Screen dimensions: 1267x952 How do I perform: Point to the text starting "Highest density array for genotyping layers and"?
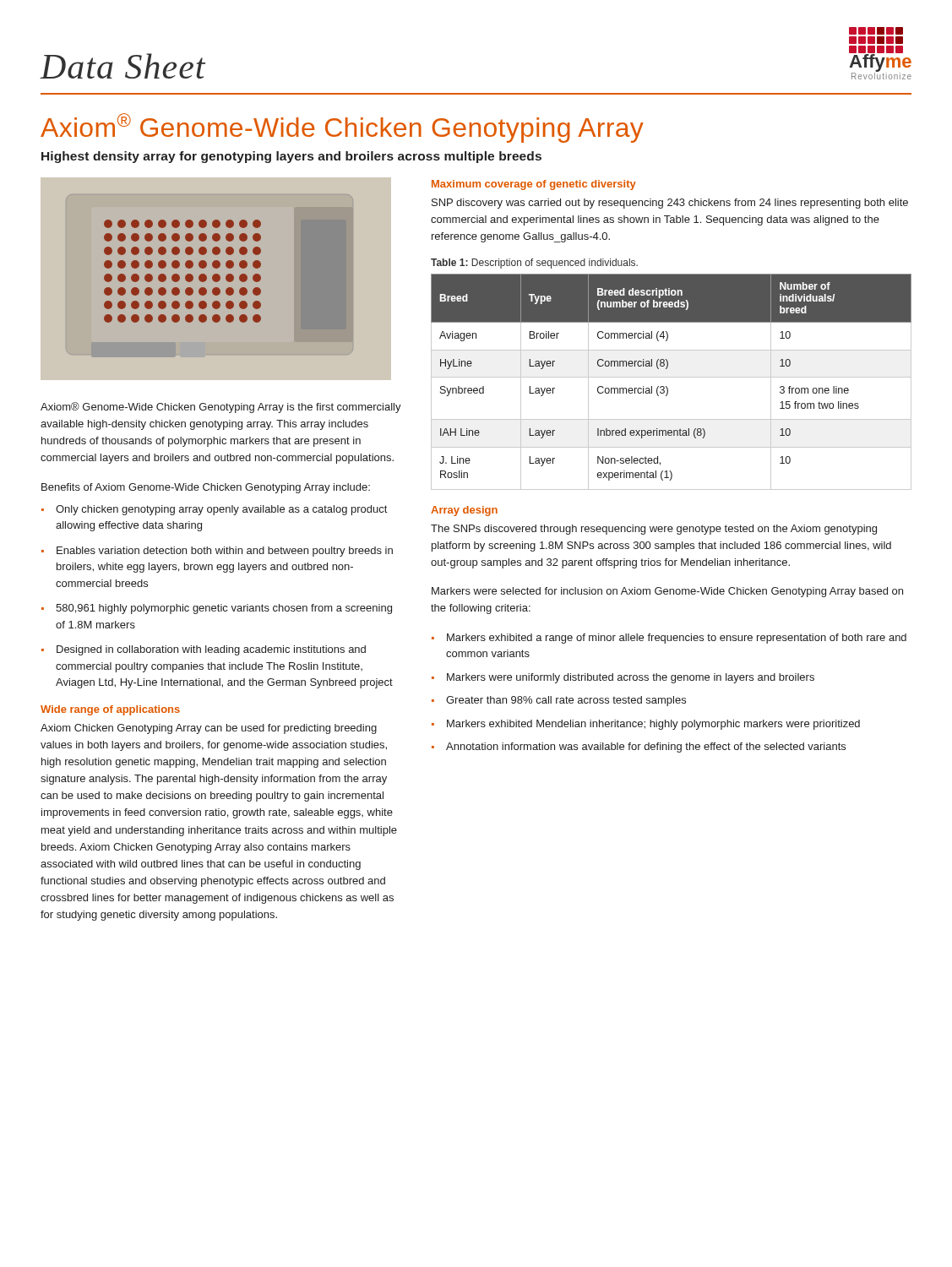tap(476, 156)
